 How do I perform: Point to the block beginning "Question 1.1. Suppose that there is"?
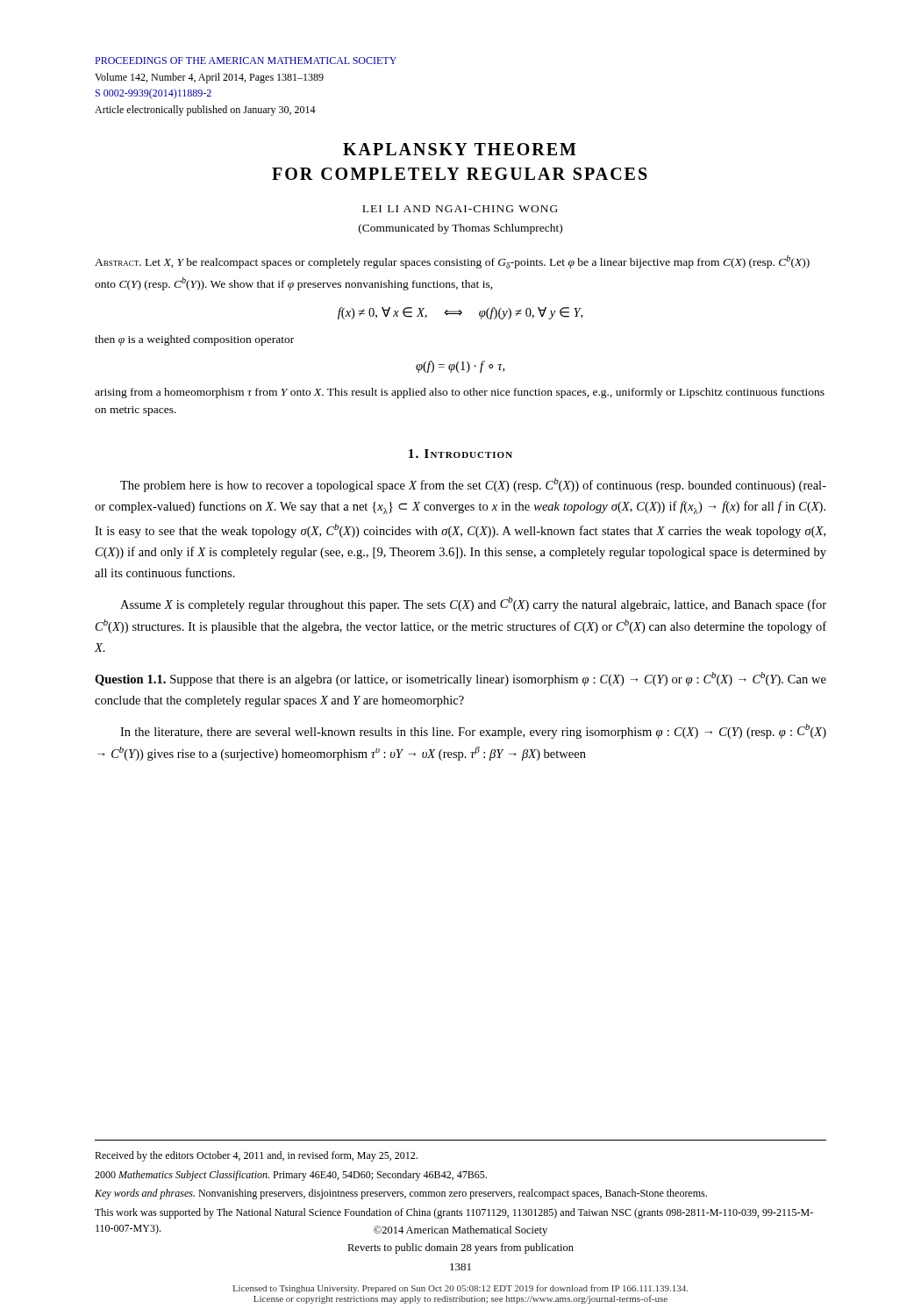tap(460, 688)
